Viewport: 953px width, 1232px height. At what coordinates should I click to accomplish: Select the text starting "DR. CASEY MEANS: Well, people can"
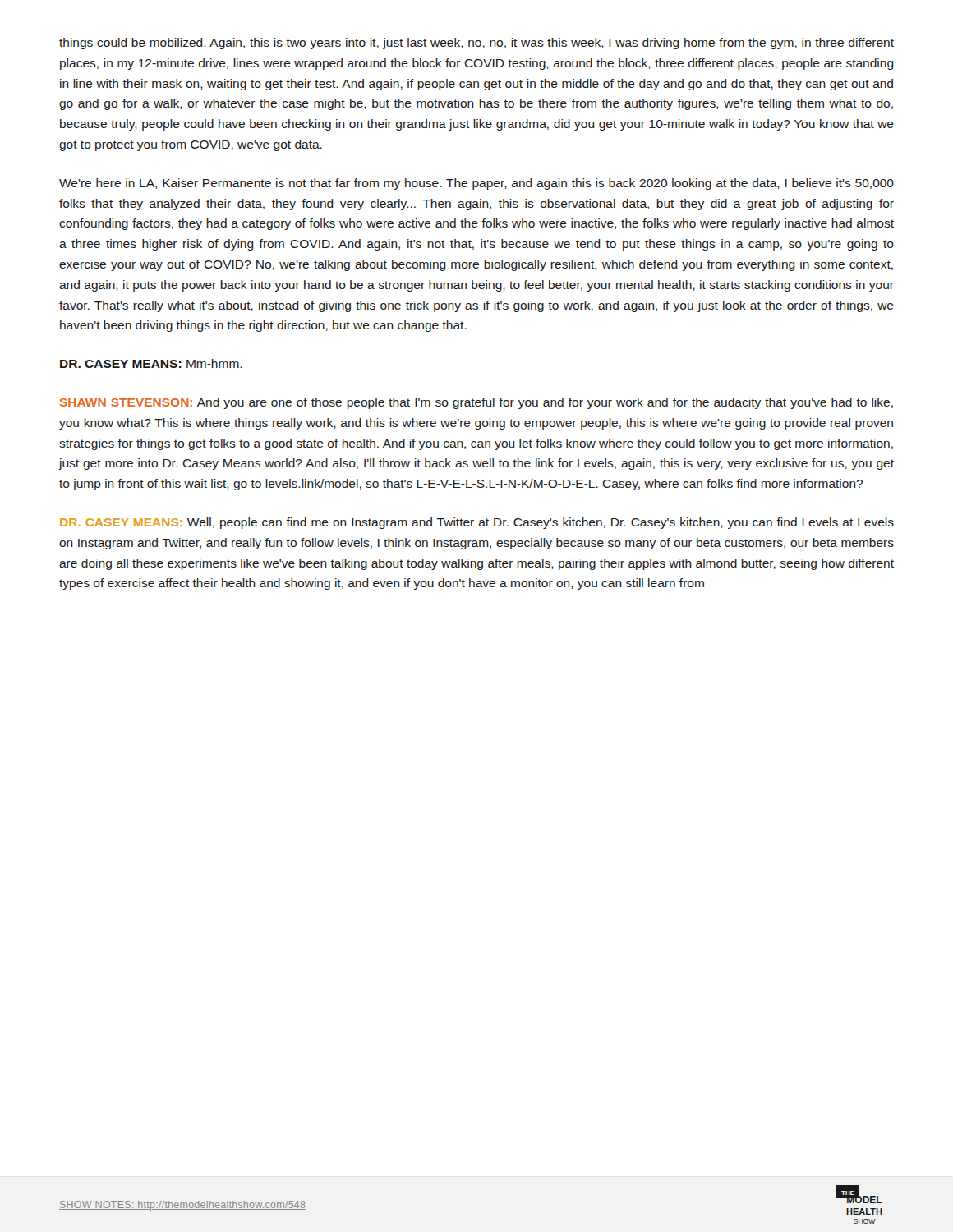point(476,552)
